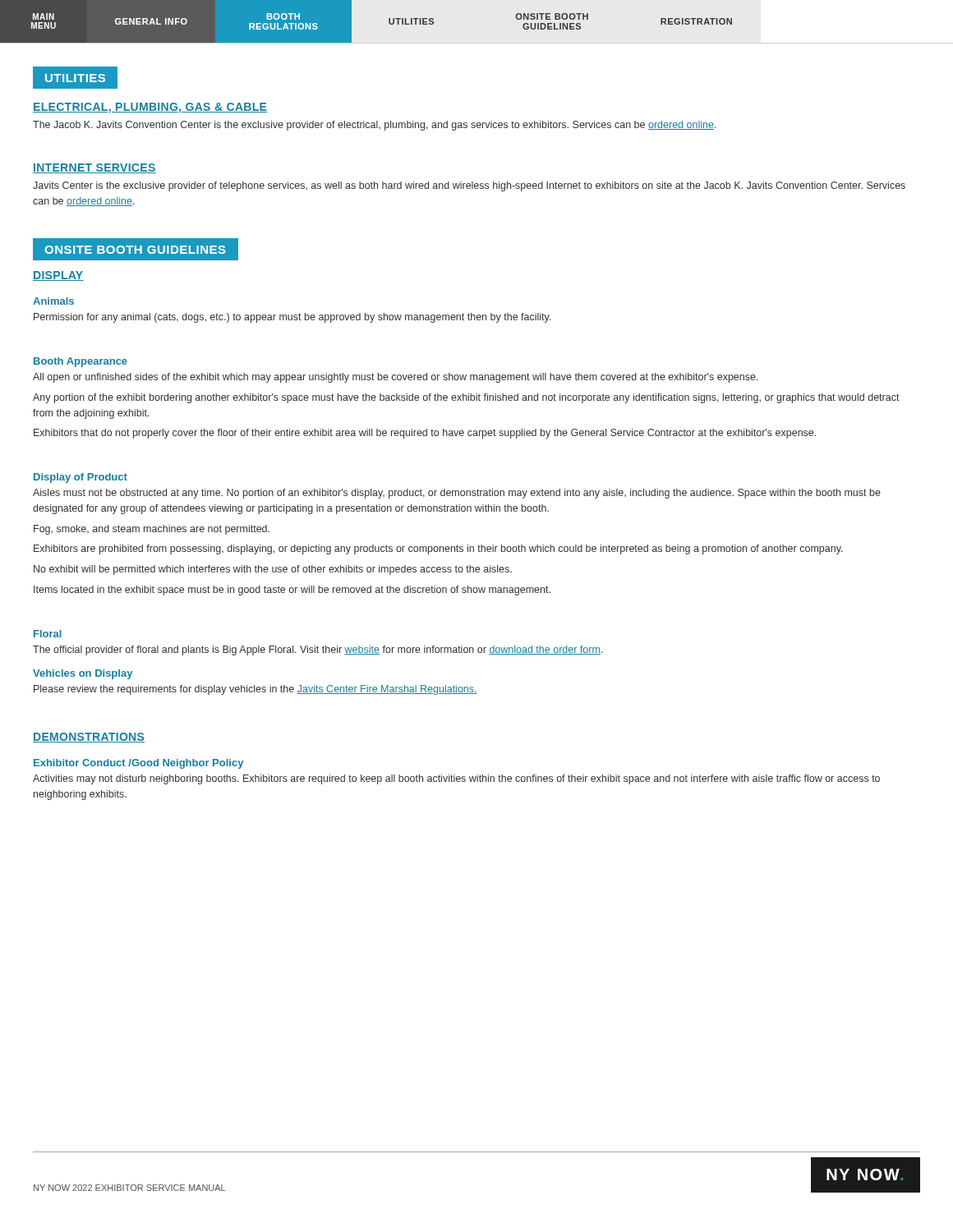
Task: Locate the element starting "Exhibitors that do"
Action: pos(425,433)
